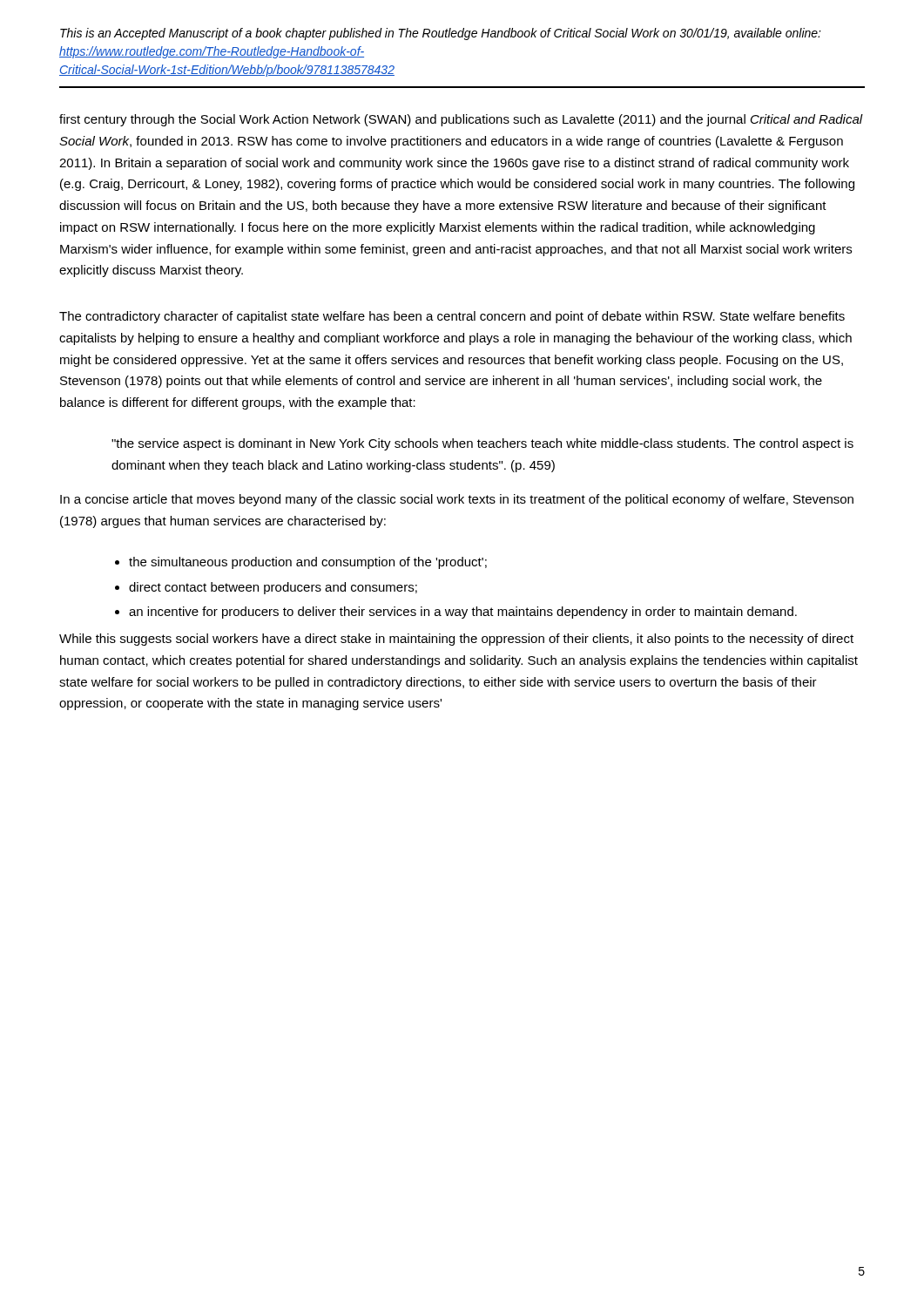
Task: Where is the passage that starts "The contradictory character of capitalist"?
Action: 462,360
